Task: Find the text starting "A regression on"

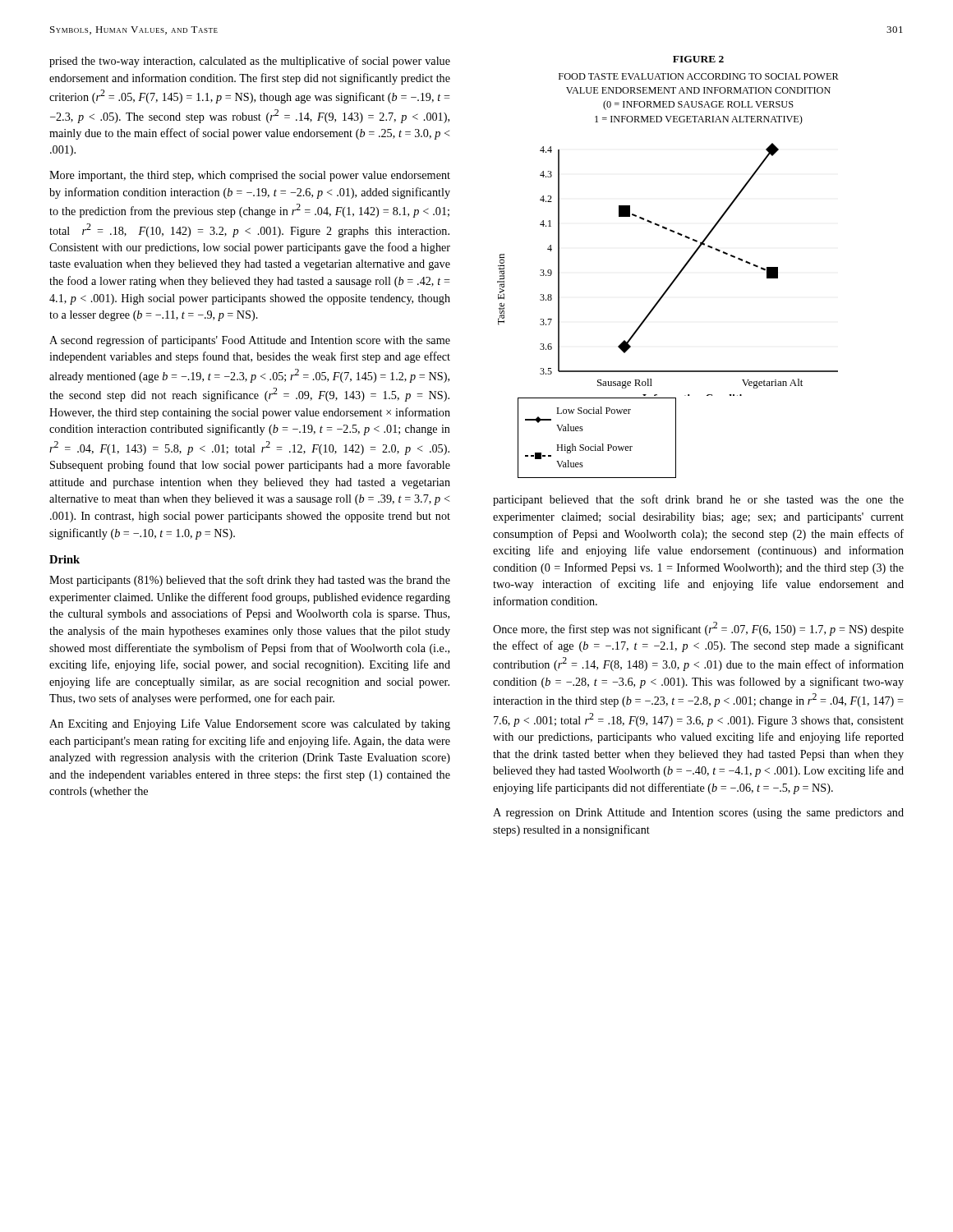Action: pos(698,821)
